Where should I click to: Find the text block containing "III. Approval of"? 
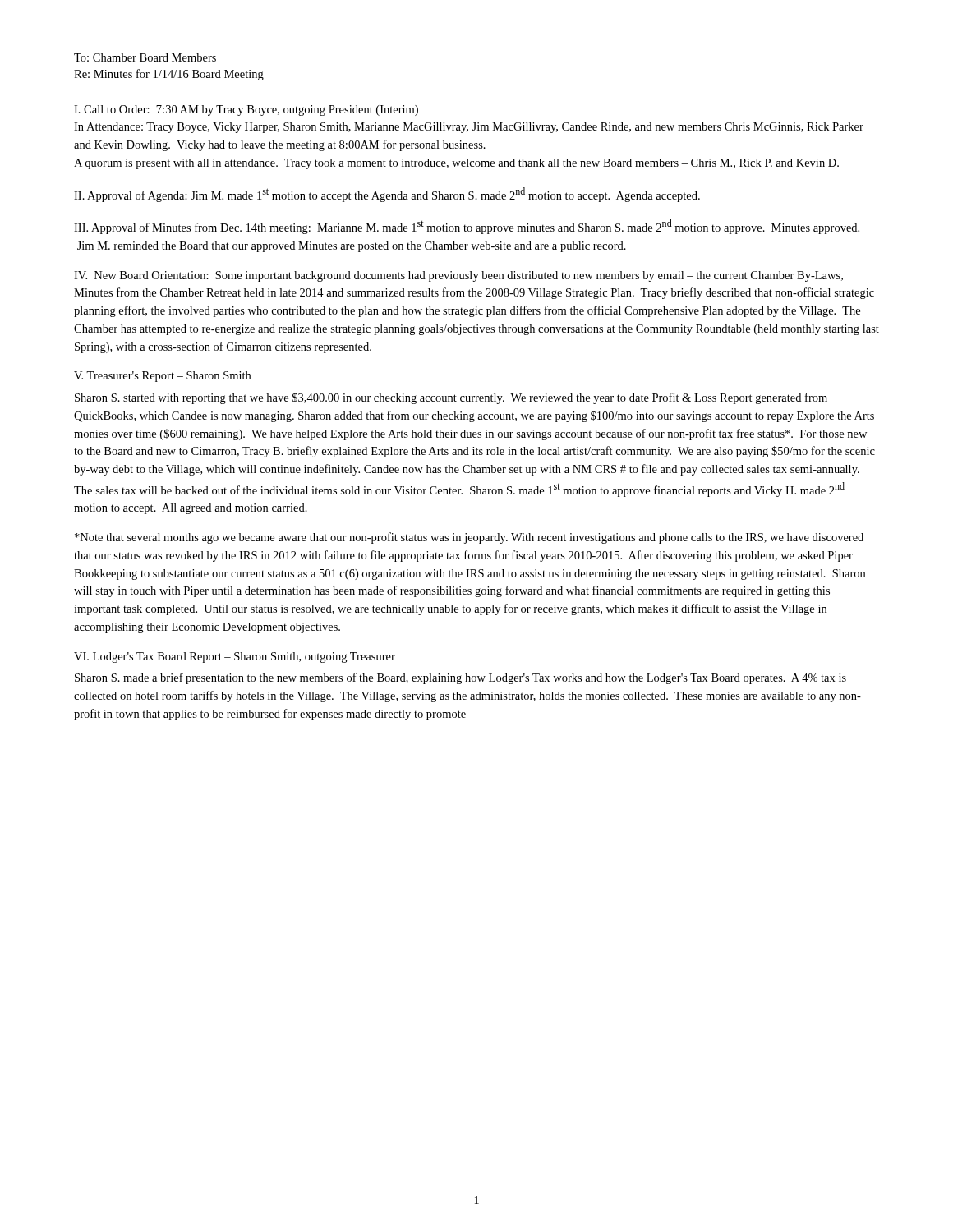point(476,236)
